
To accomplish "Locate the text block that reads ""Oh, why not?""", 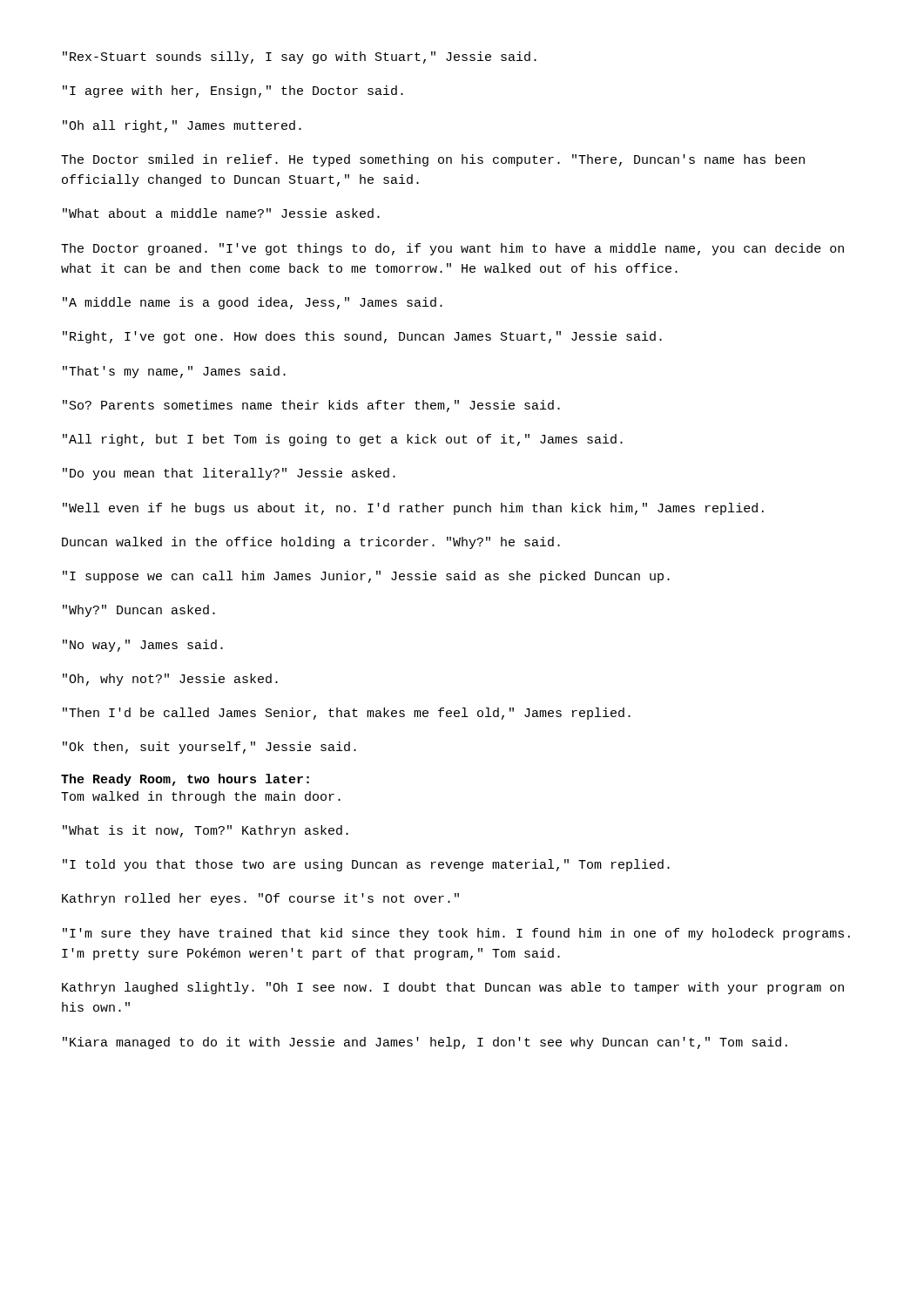I will coord(171,680).
